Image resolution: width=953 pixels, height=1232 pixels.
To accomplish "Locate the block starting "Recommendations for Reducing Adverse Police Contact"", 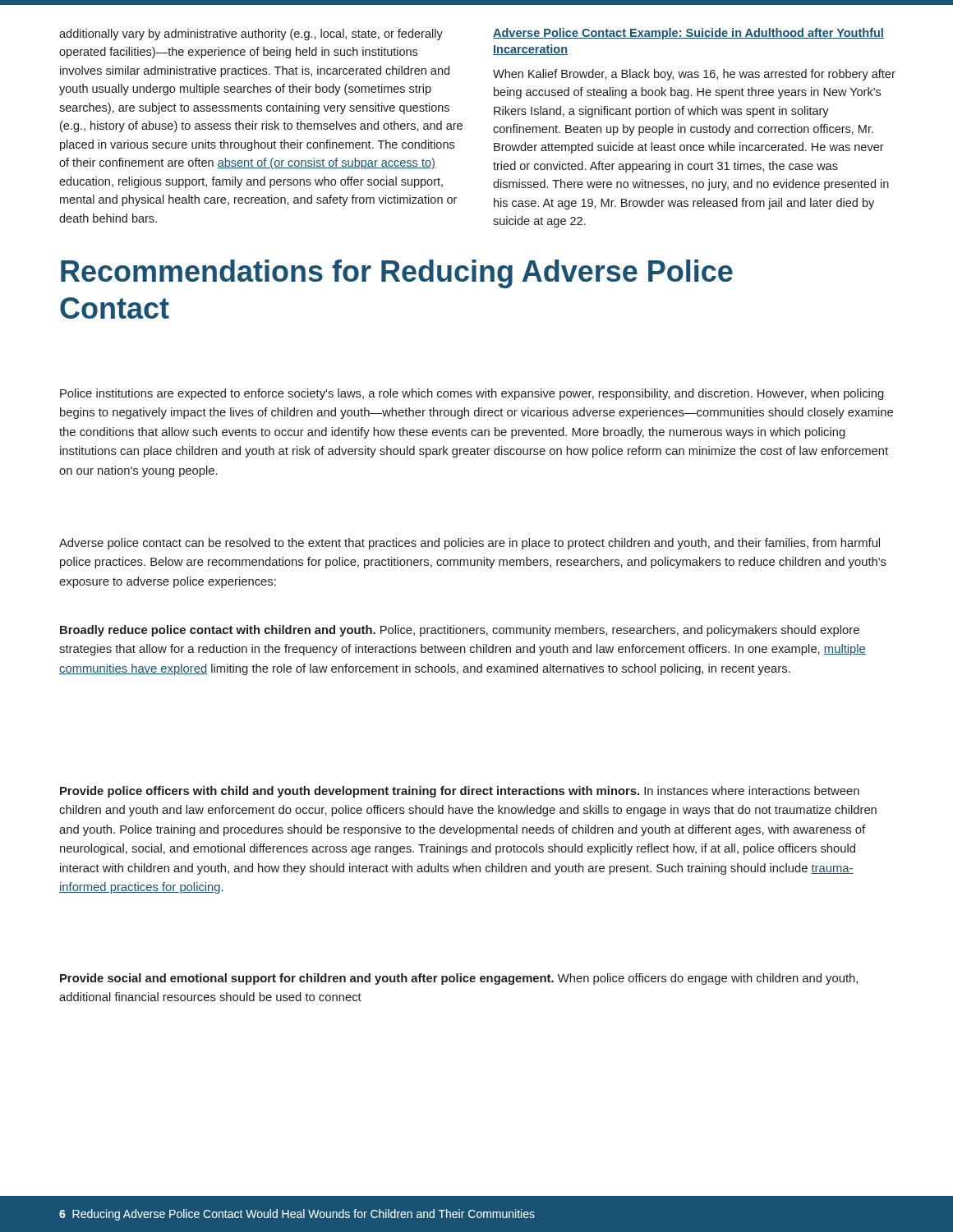I will 396,290.
